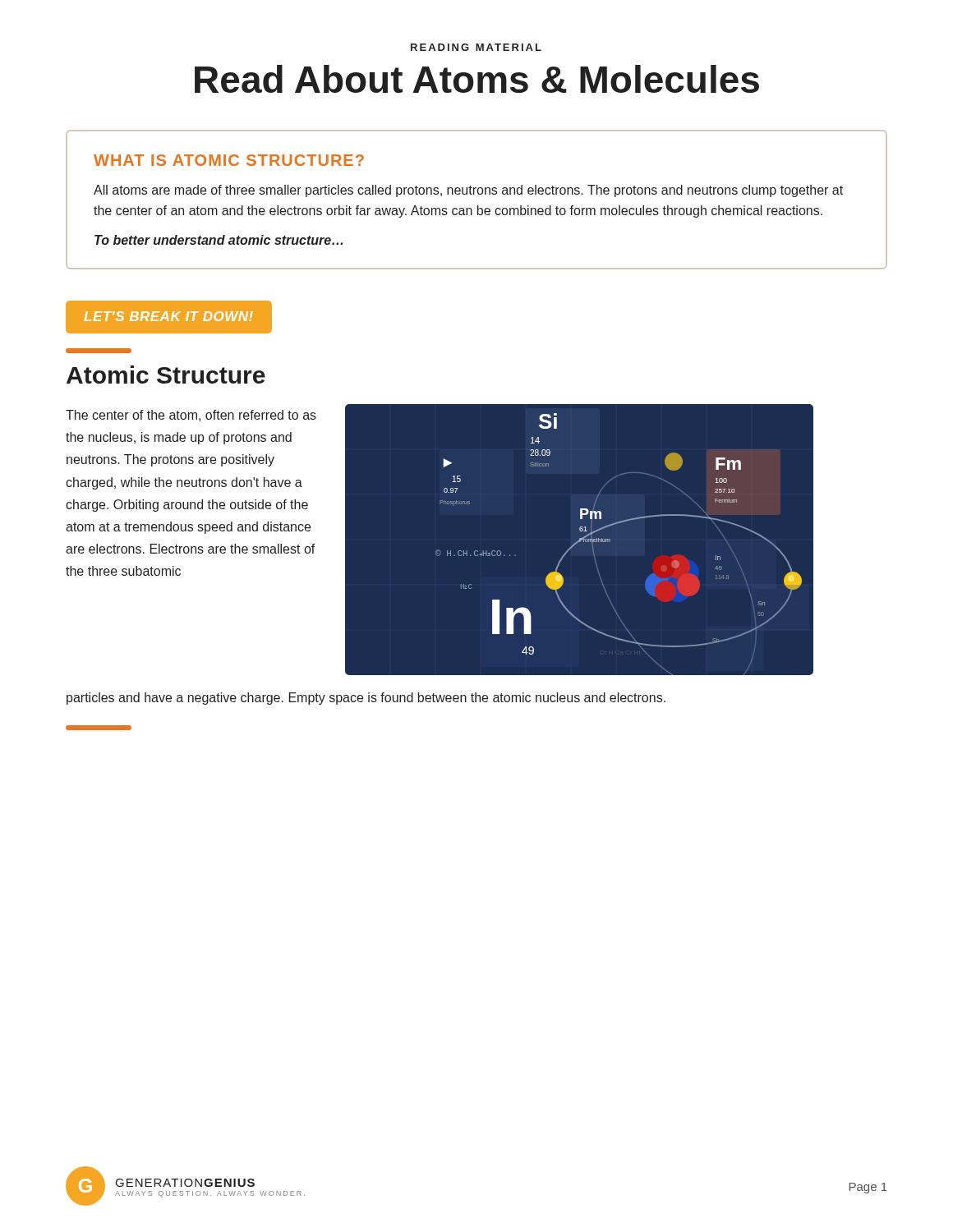Select the photo
Image resolution: width=953 pixels, height=1232 pixels.
616,541
